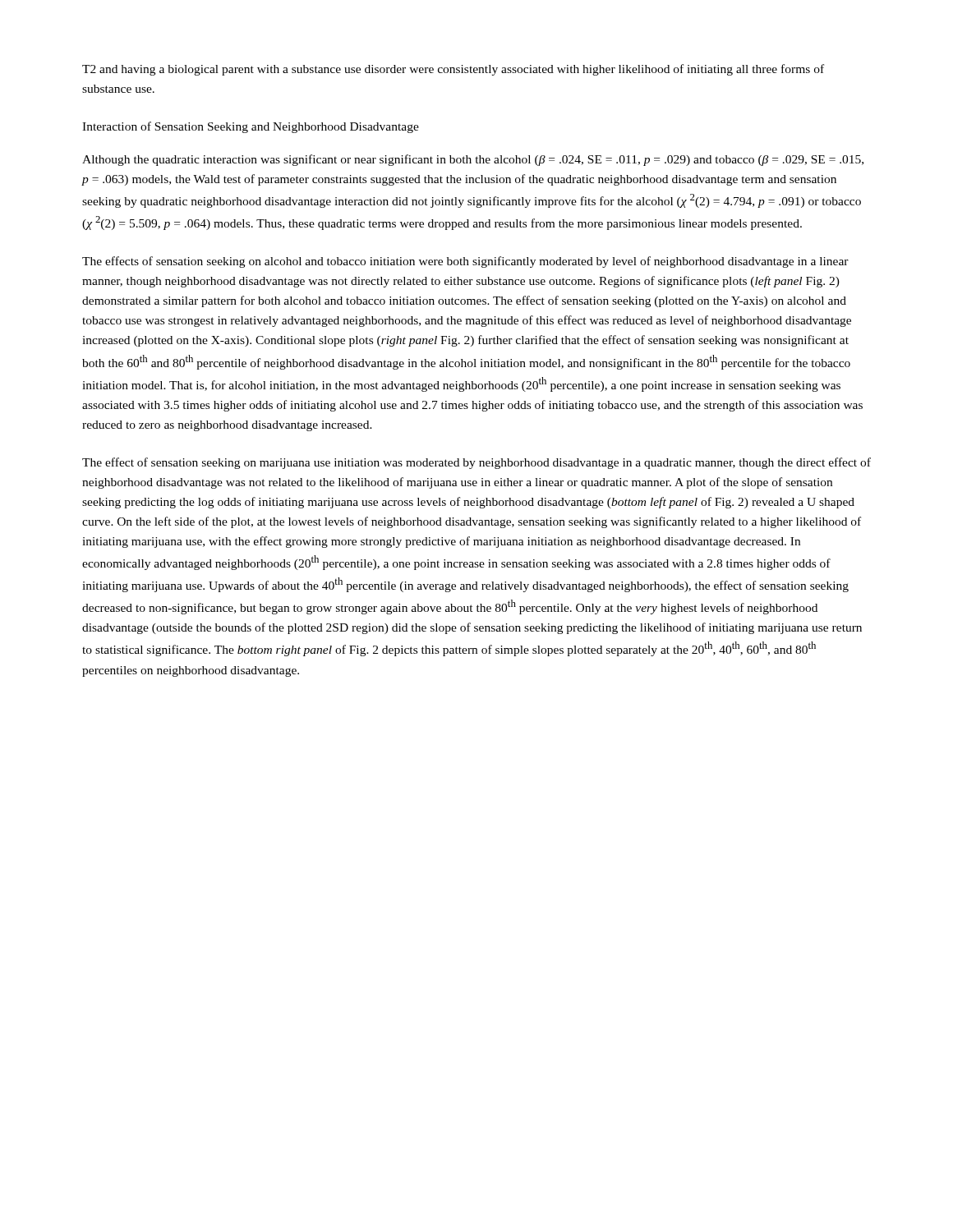Select the text starting "Although the quadratic interaction was significant"
Image resolution: width=953 pixels, height=1232 pixels.
(473, 191)
